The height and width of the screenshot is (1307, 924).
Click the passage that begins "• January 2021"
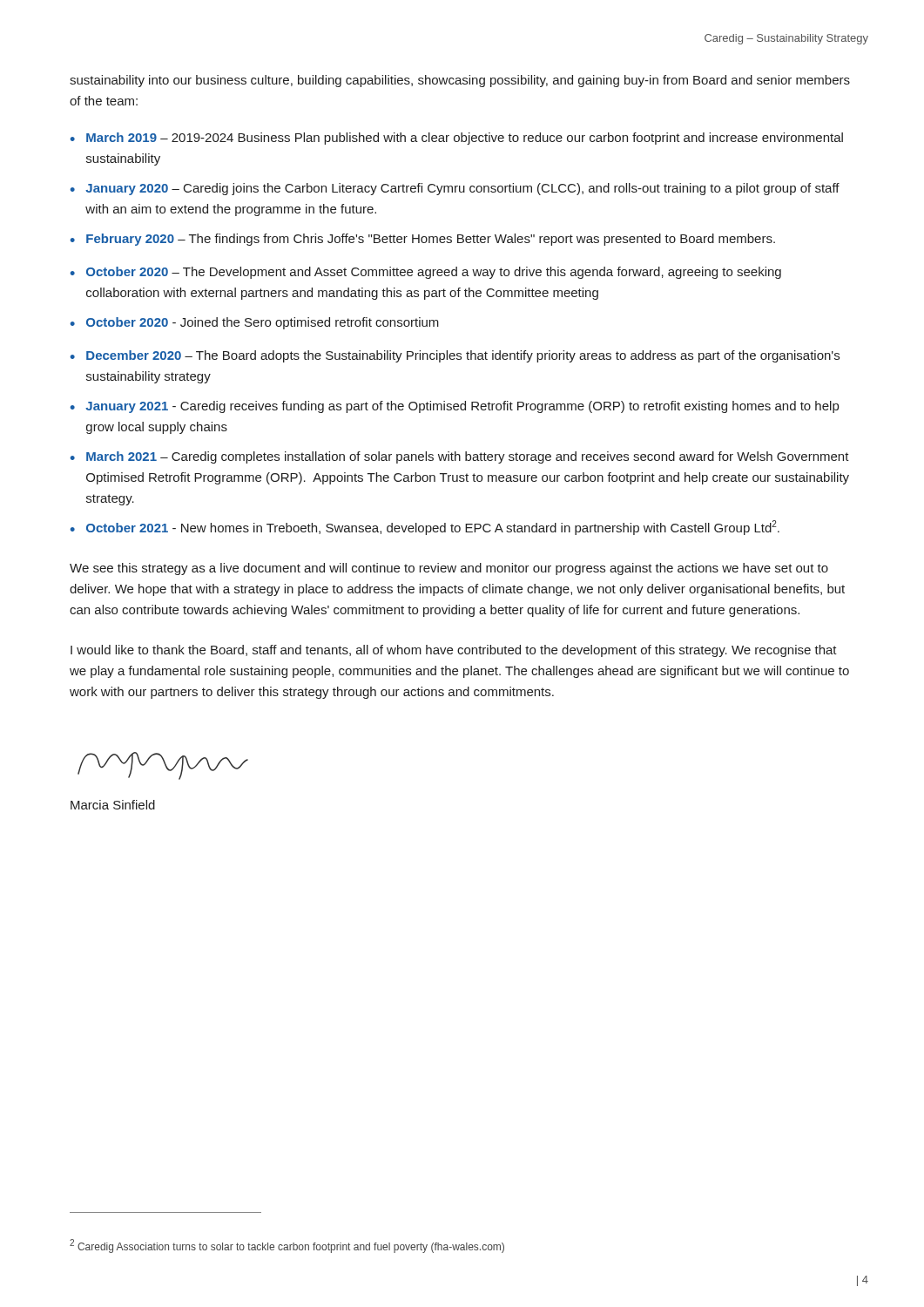tap(462, 417)
